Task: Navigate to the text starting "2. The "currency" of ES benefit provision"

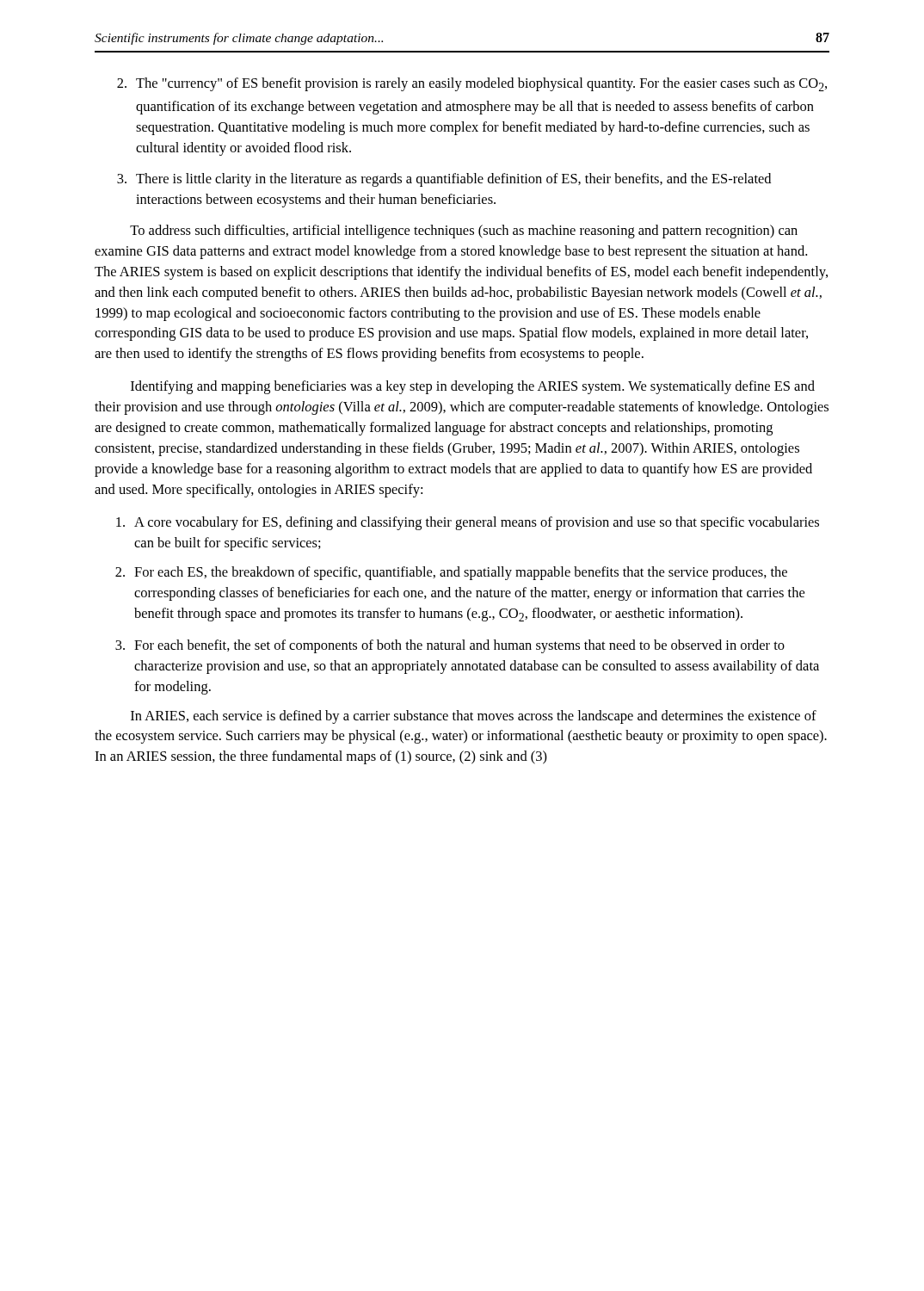Action: coord(462,116)
